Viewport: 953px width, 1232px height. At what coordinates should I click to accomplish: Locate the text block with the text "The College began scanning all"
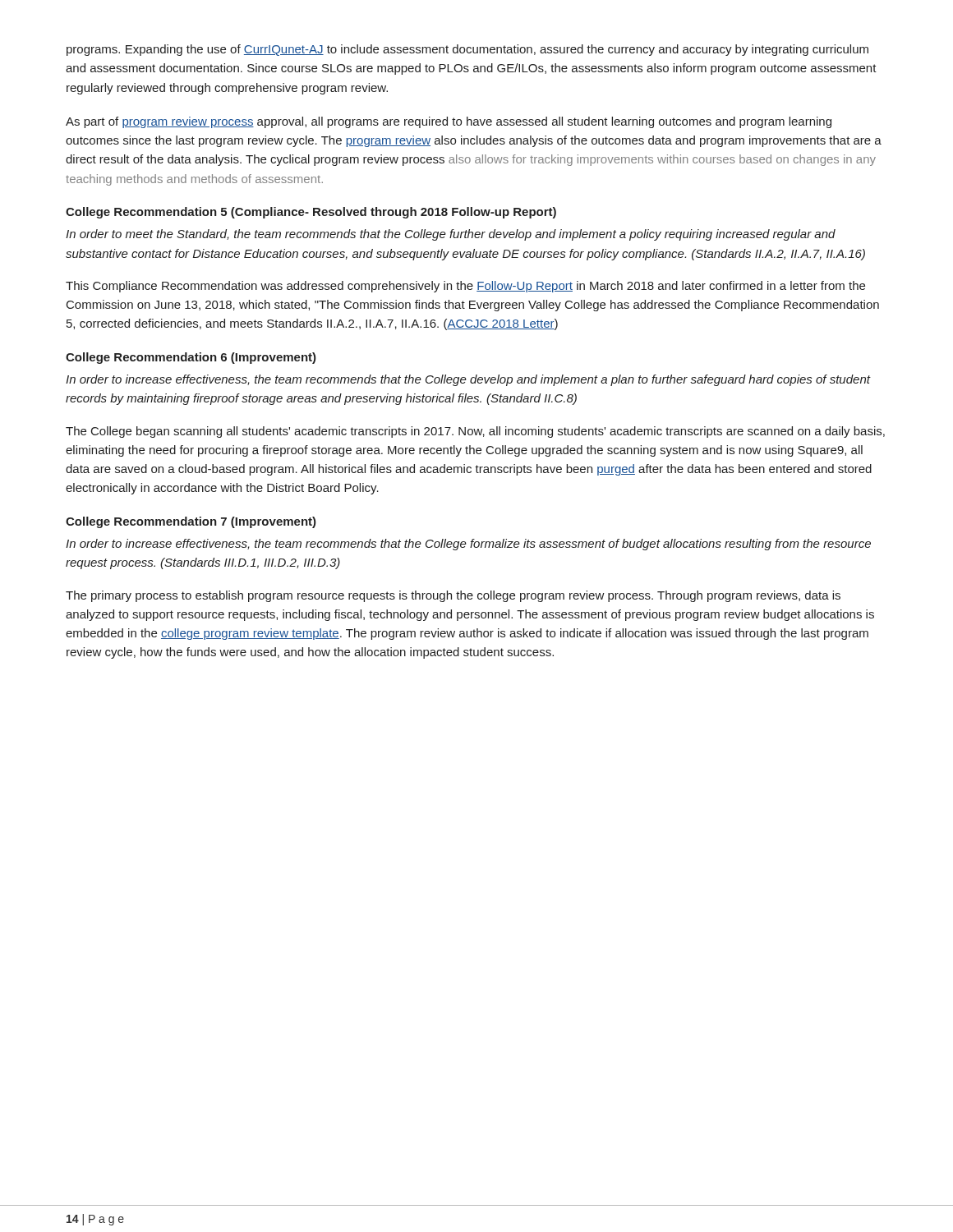476,459
